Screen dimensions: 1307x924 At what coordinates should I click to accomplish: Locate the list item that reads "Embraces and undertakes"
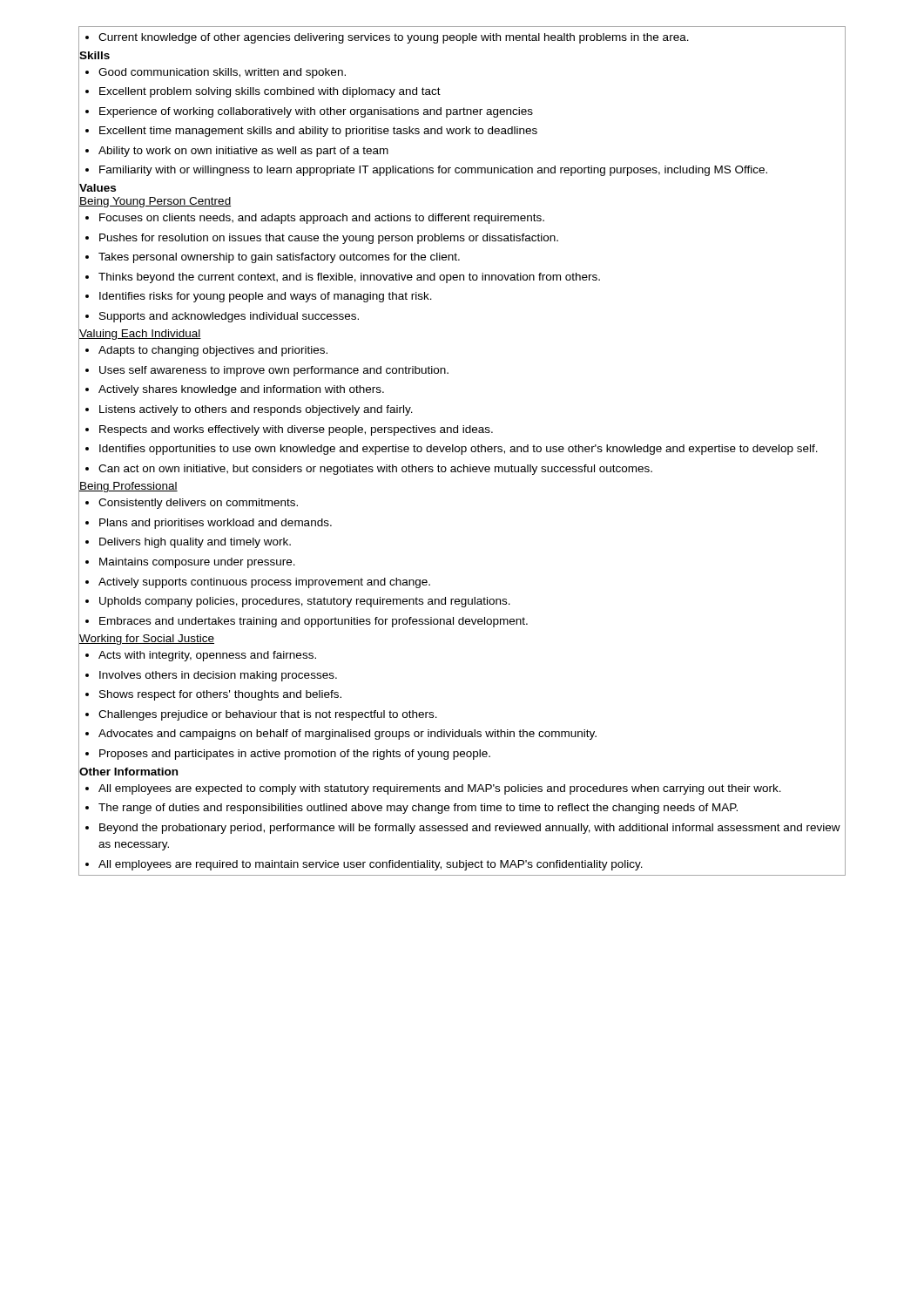pyautogui.click(x=462, y=621)
